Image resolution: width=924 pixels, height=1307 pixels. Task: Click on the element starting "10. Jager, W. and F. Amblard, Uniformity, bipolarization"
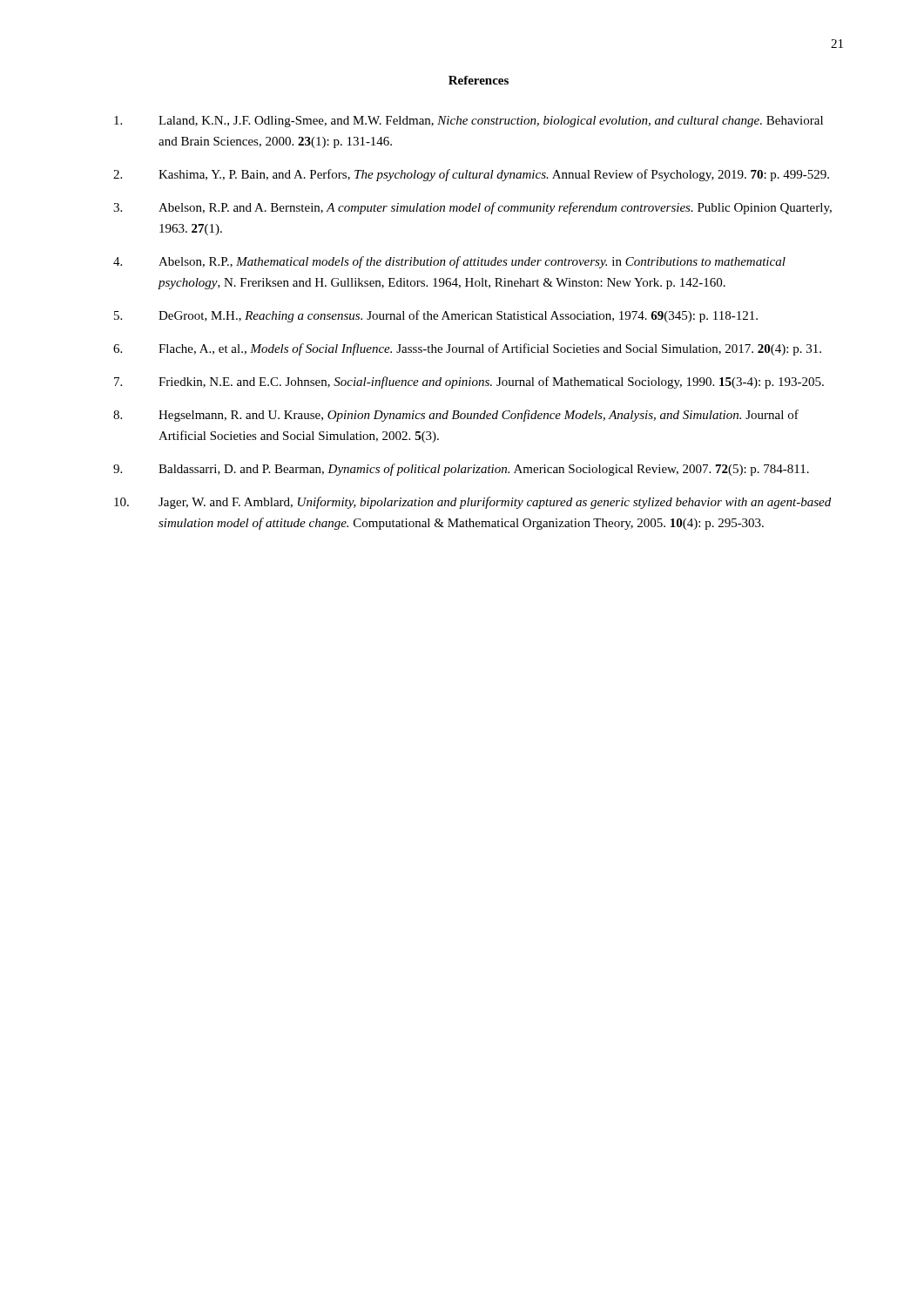479,512
